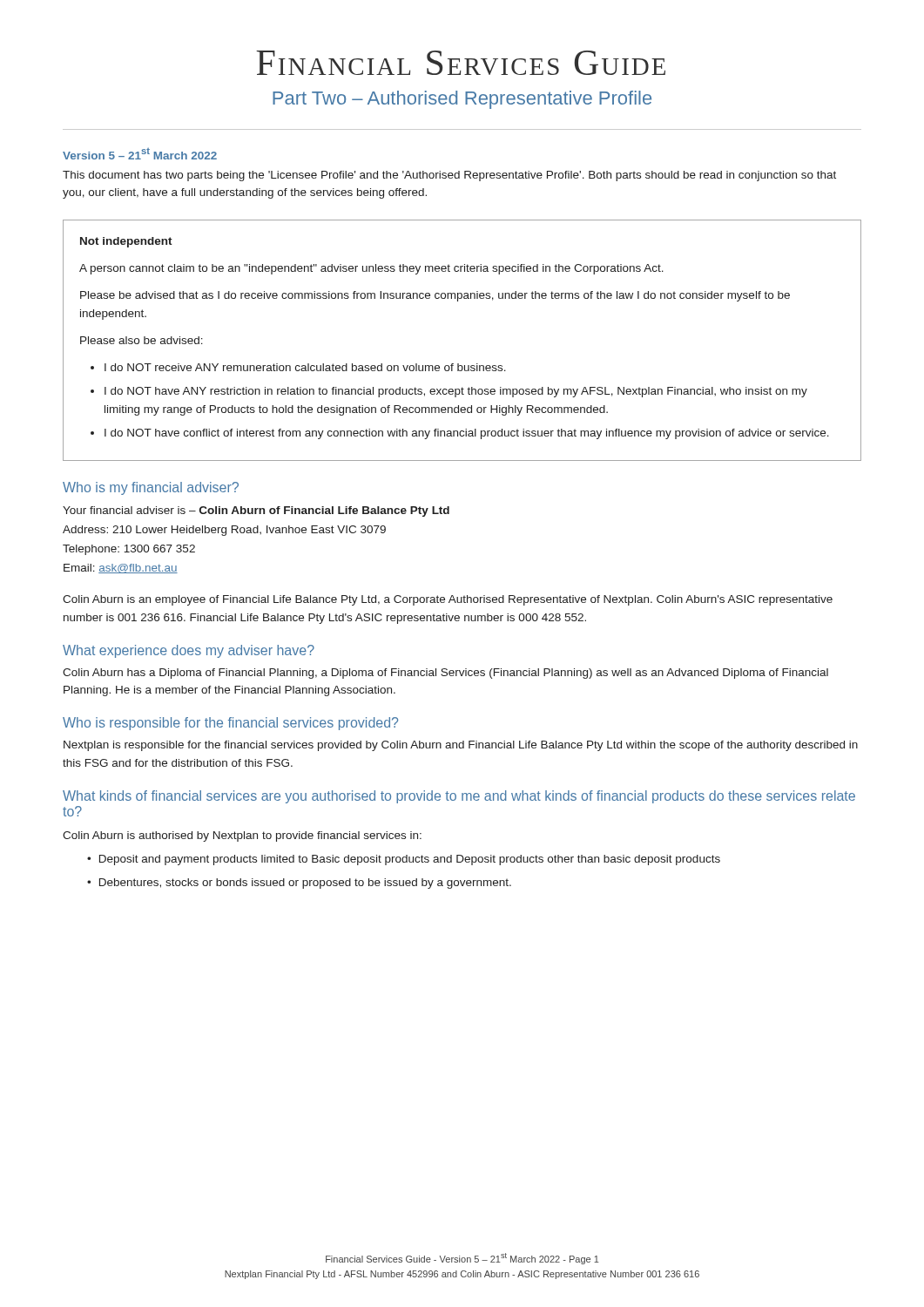Find the block starting "Version 5 – 21st"
This screenshot has height=1307, width=924.
pos(140,154)
